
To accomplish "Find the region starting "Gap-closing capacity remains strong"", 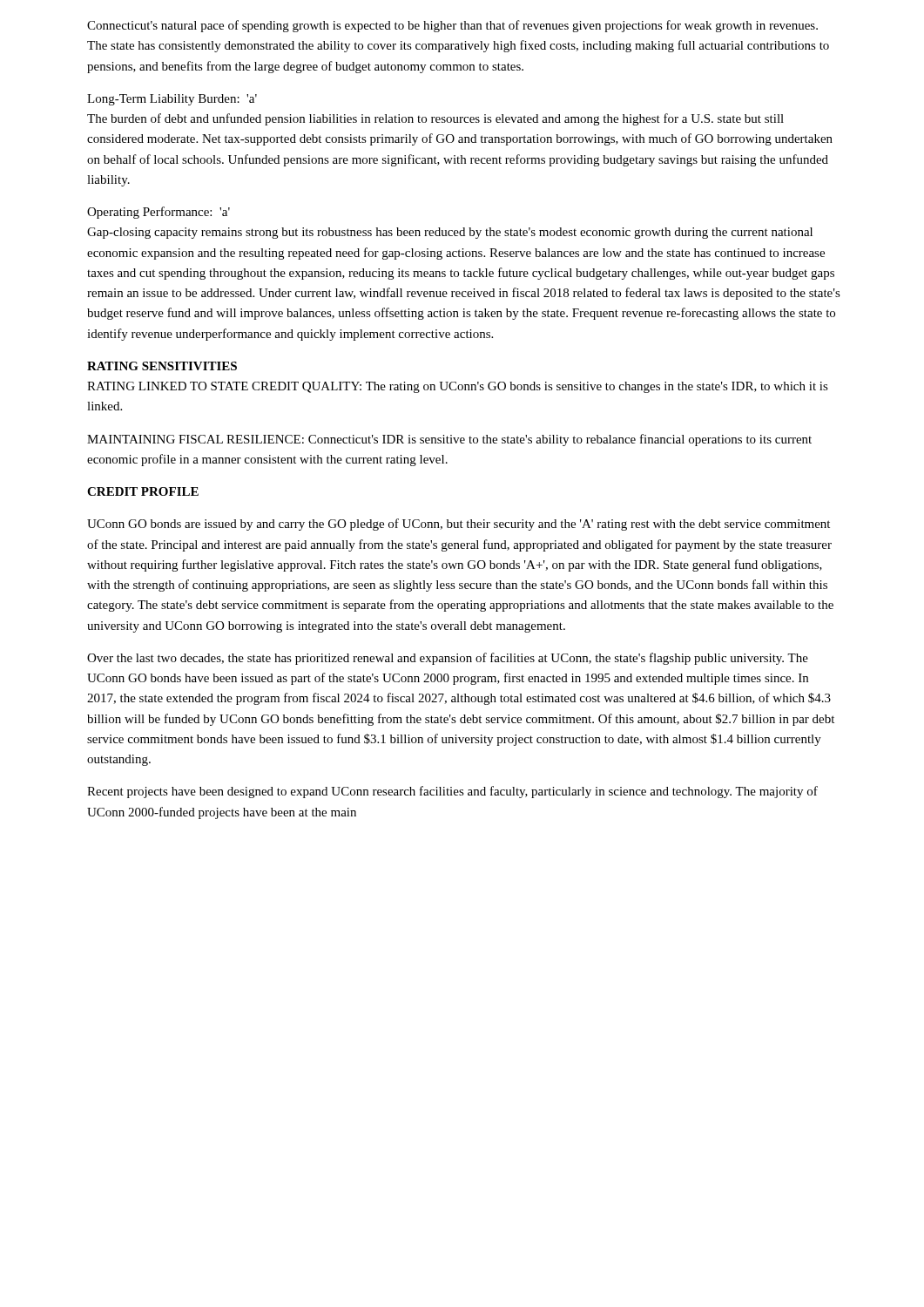I will pos(464,283).
